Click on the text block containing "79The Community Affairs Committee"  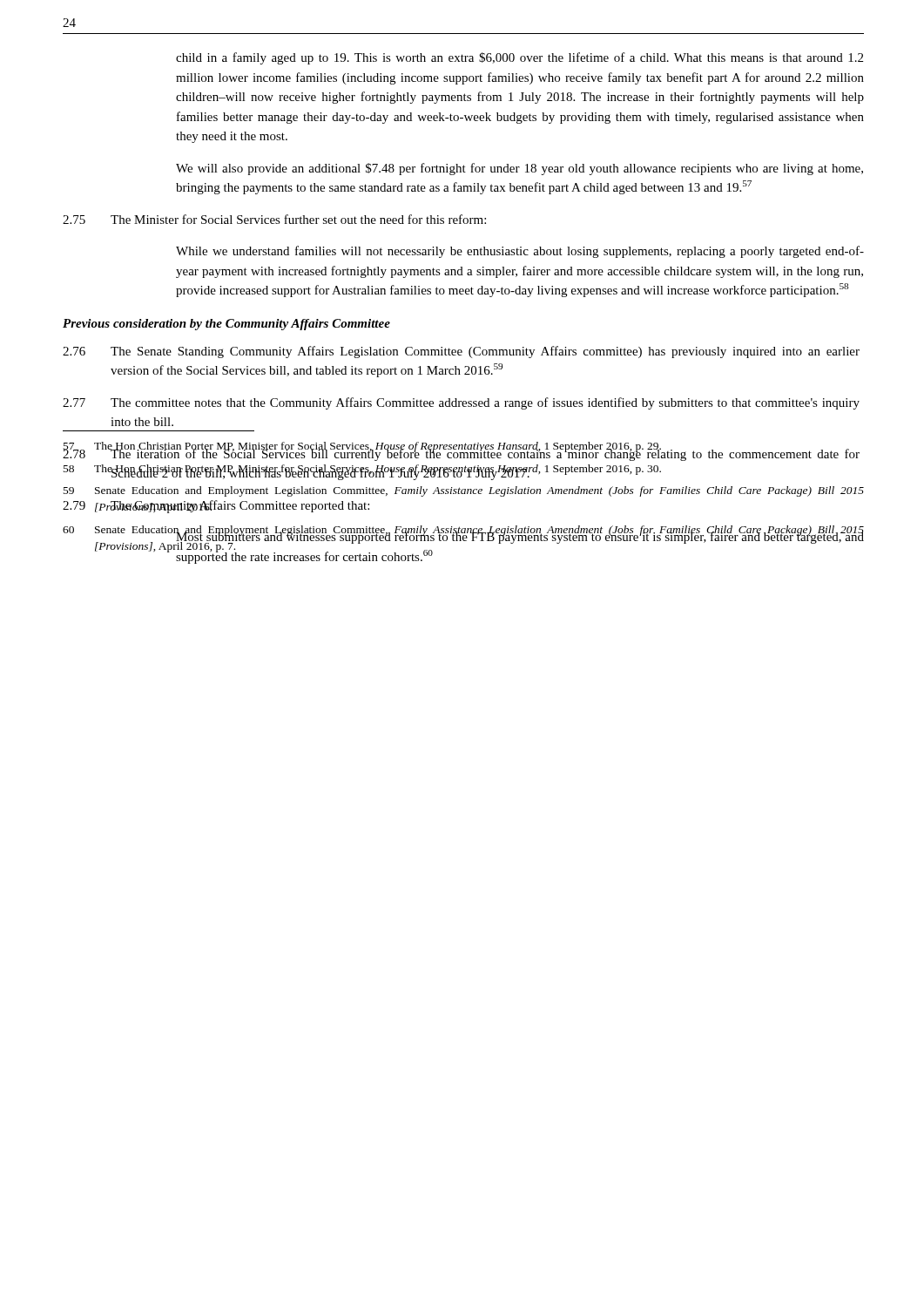click(x=461, y=505)
